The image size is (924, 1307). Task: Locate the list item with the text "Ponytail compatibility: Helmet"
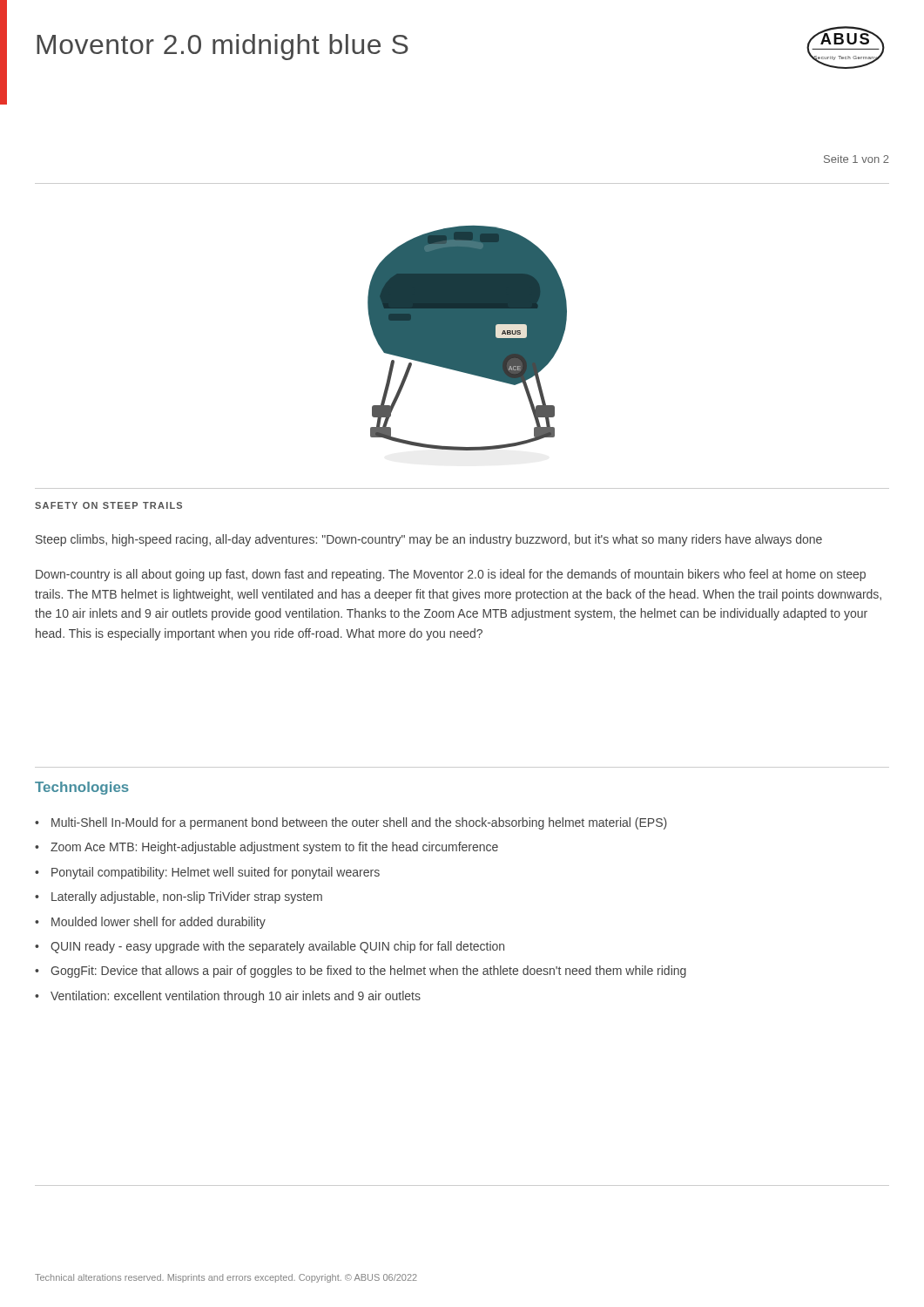point(215,872)
